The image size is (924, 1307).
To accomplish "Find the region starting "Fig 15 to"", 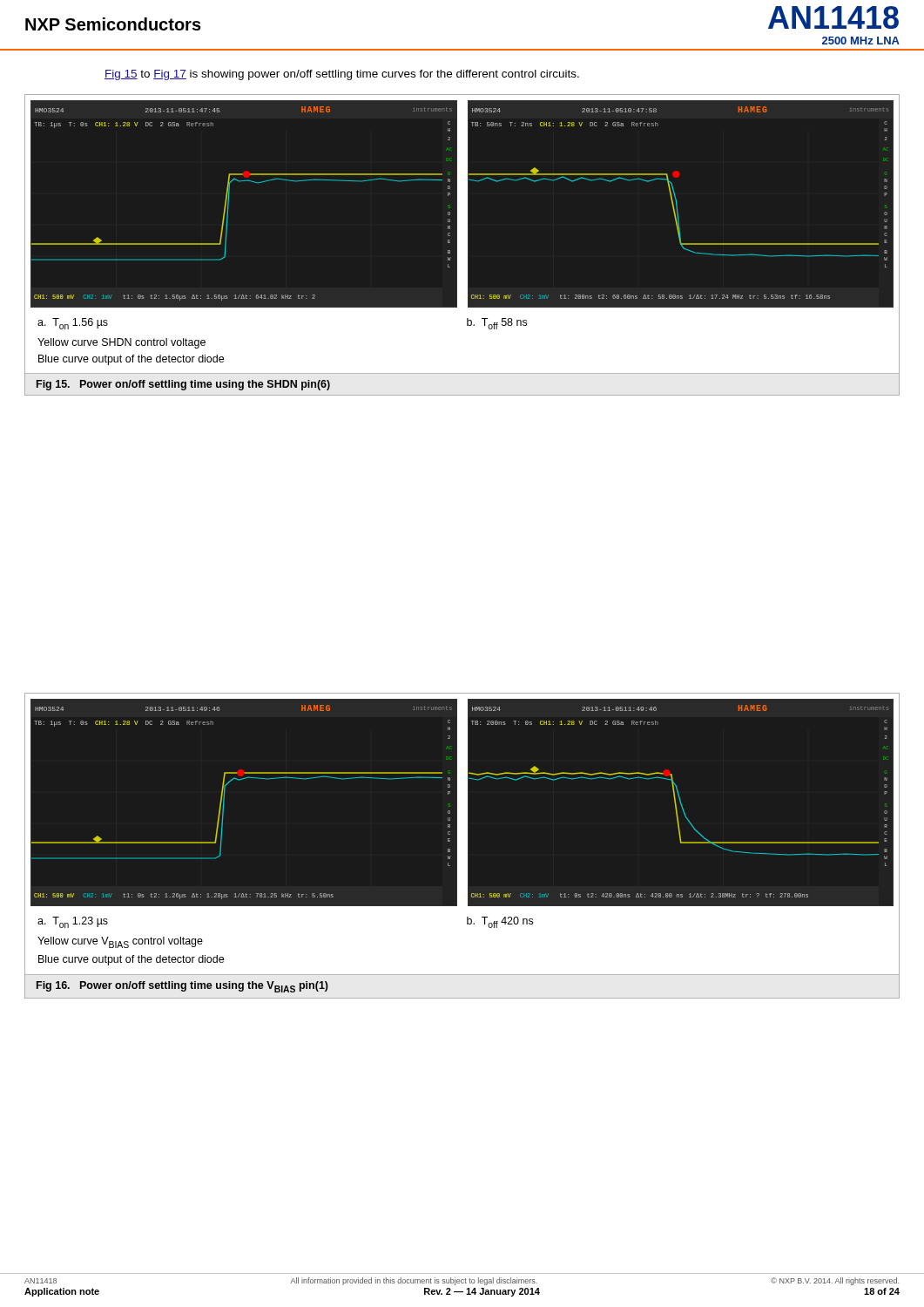I will pos(342,74).
